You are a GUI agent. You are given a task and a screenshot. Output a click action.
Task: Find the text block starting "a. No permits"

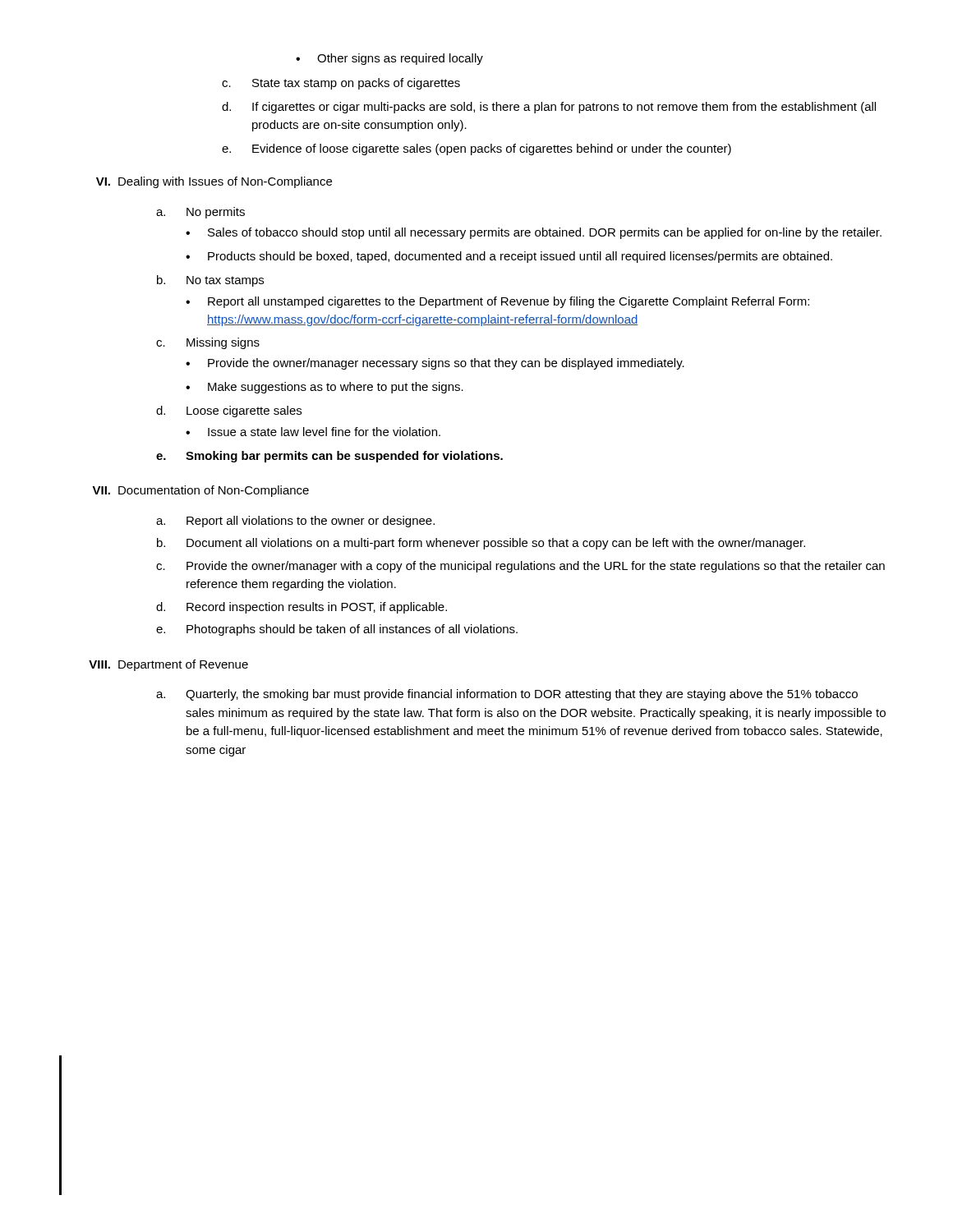[200, 213]
